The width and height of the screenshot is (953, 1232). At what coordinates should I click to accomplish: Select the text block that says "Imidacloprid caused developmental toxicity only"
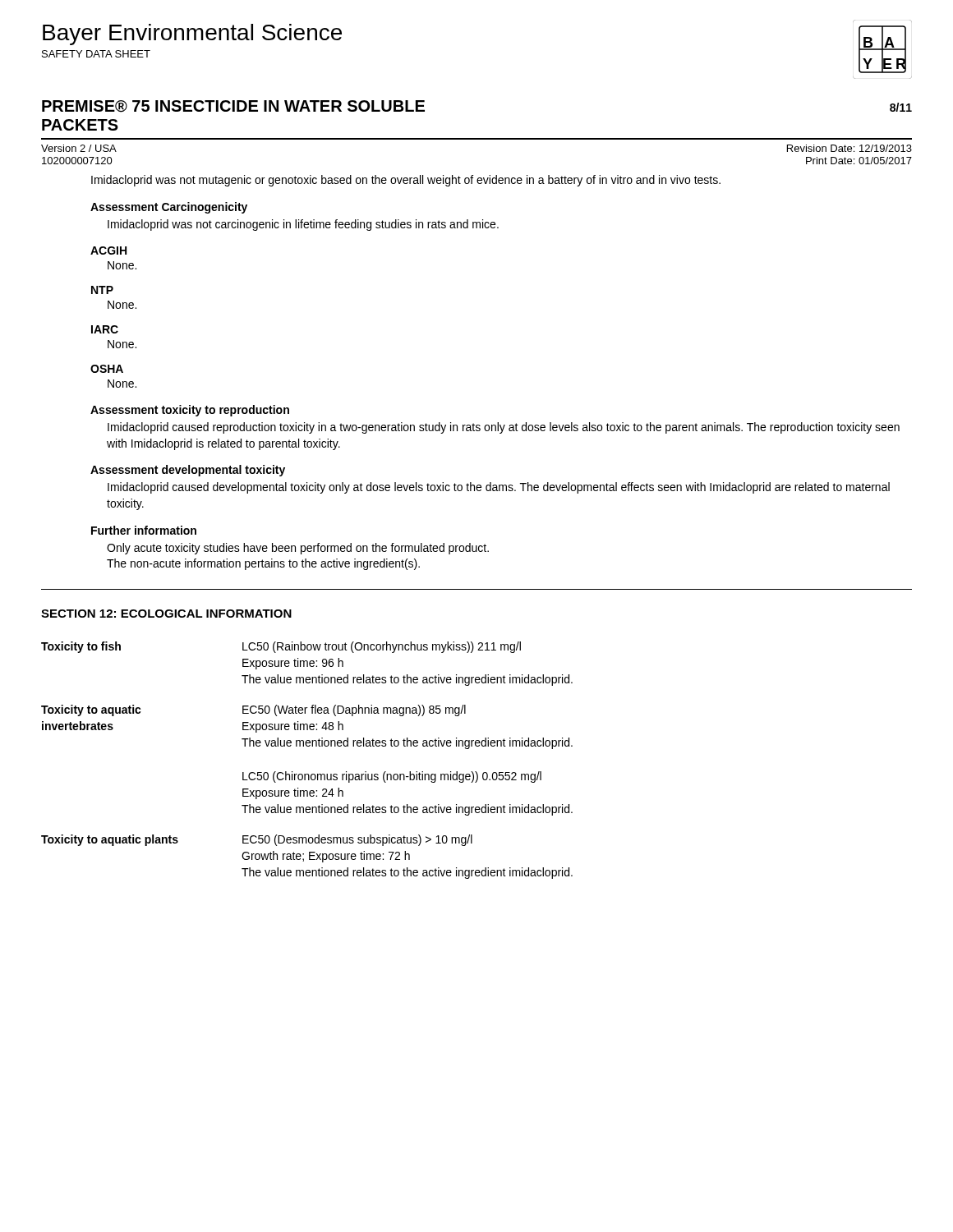[509, 496]
